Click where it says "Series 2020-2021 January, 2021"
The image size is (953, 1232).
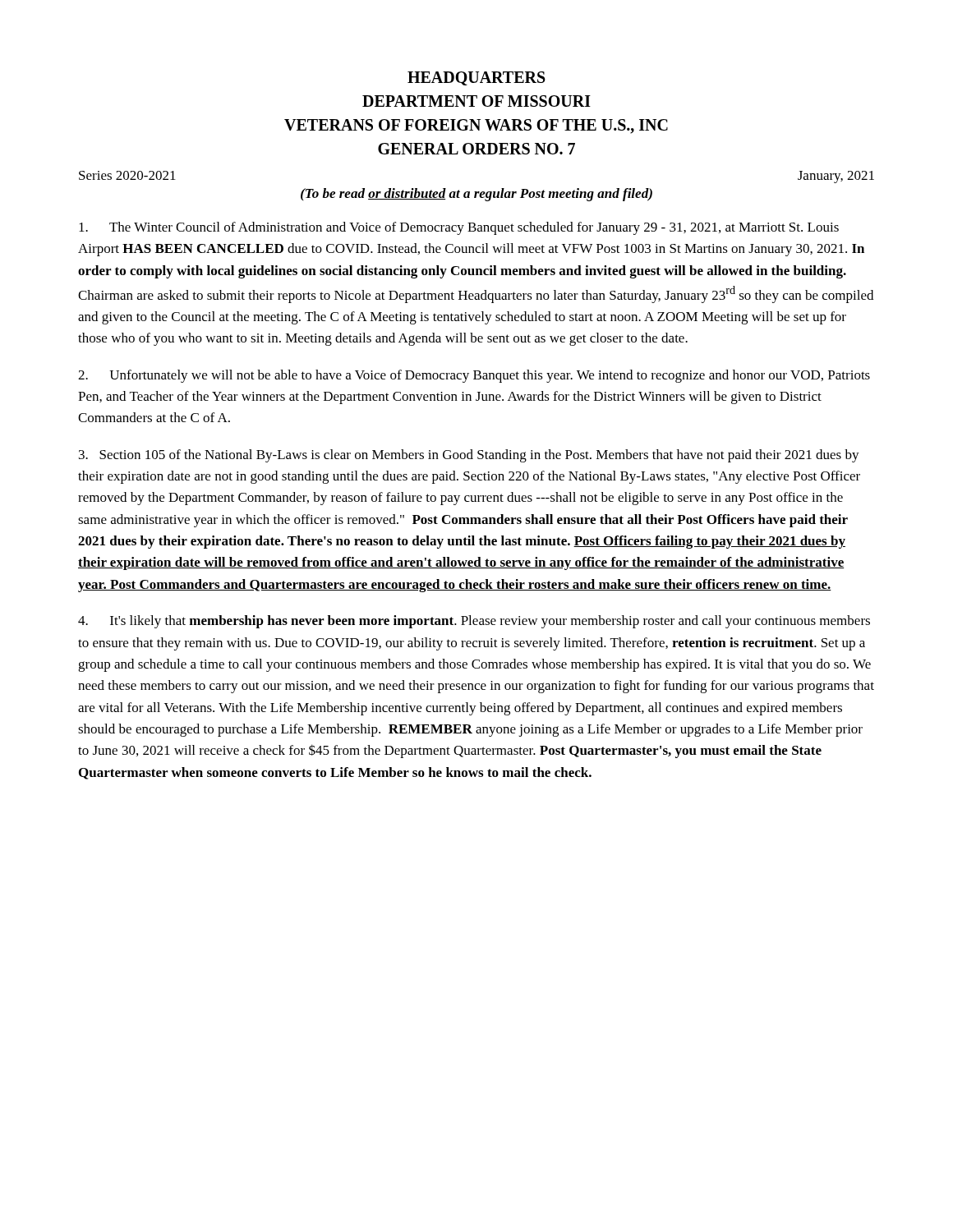click(x=124, y=177)
